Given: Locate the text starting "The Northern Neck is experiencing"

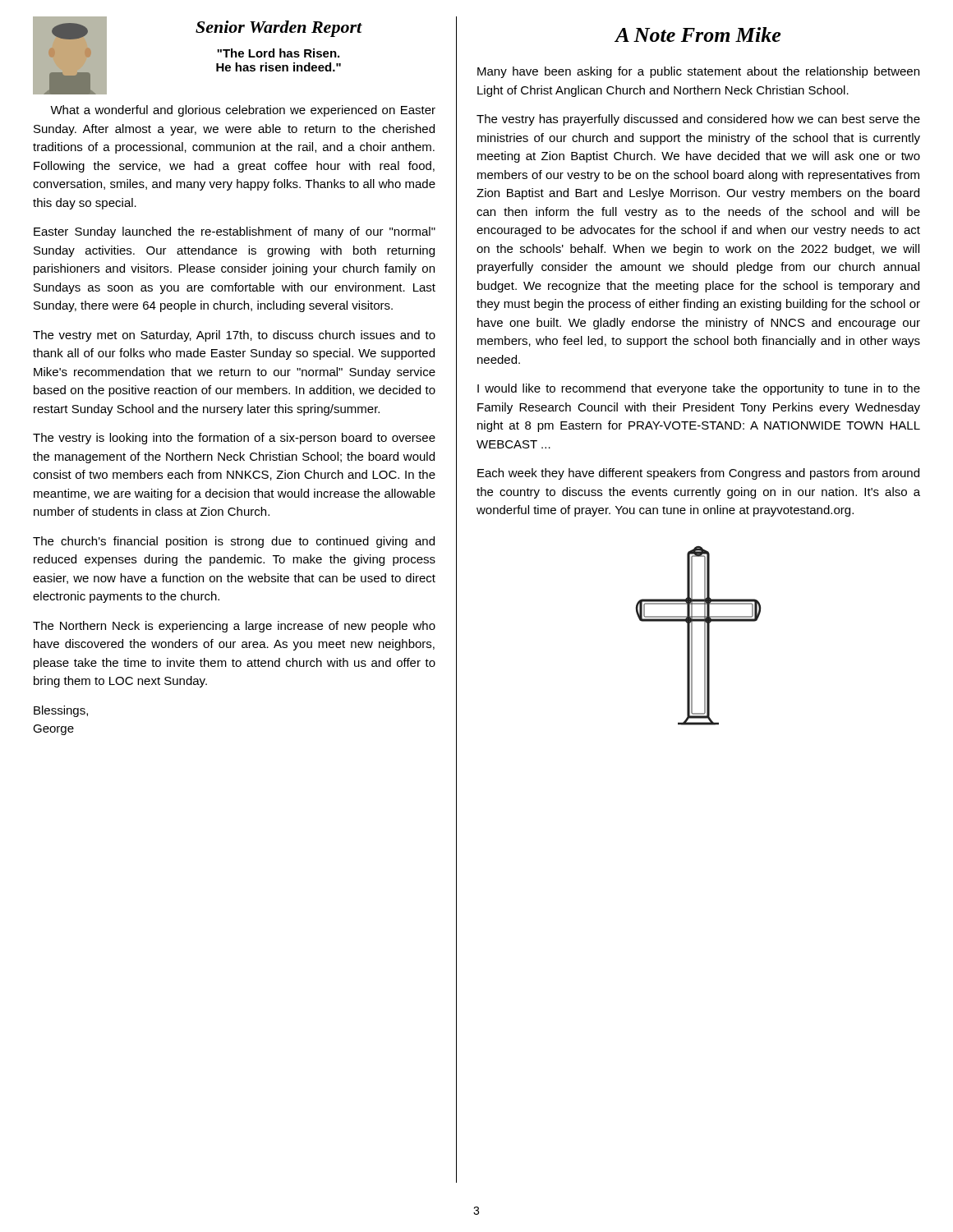Looking at the screenshot, I should 234,653.
